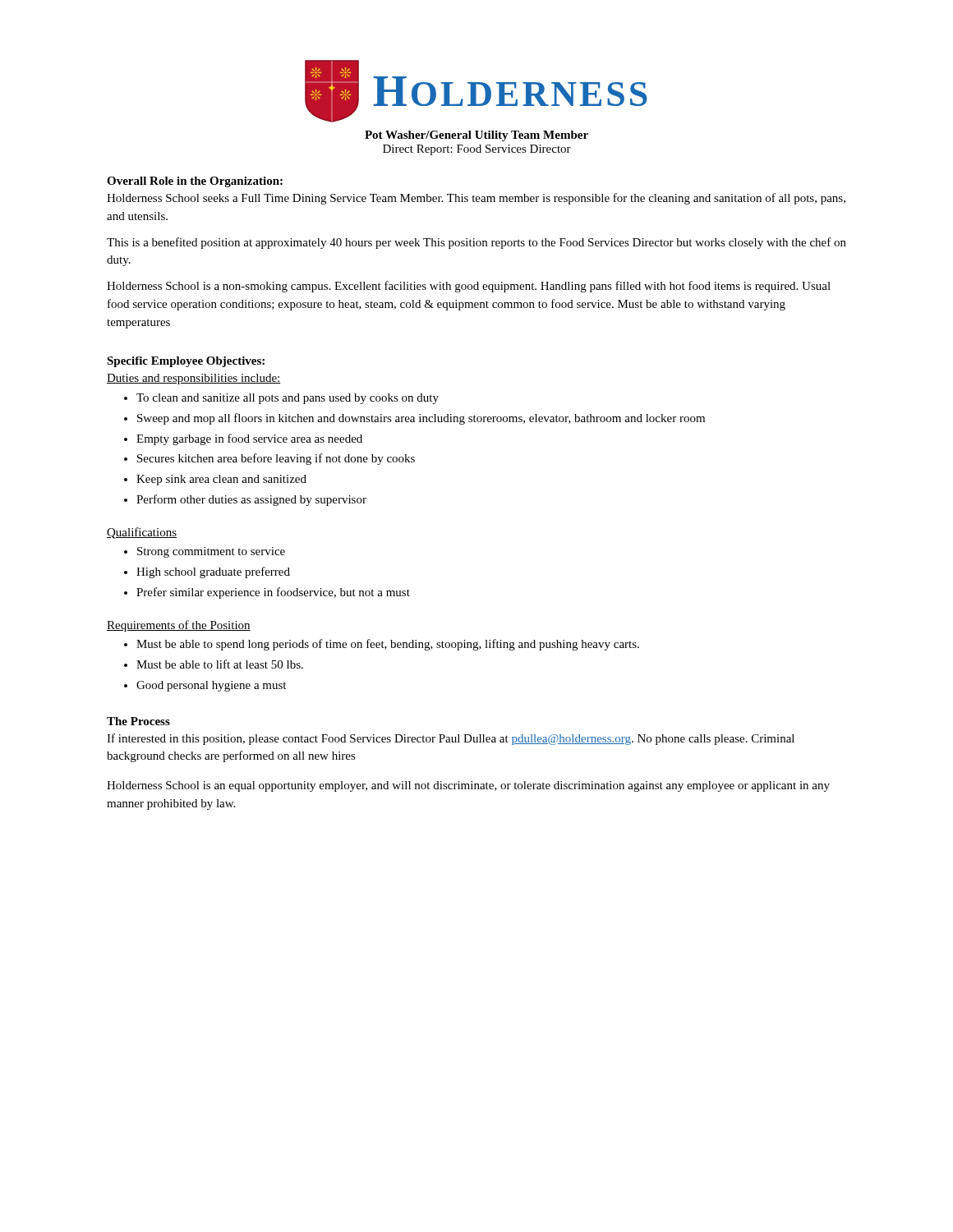Navigate to the passage starting "Sweep and mop all floors in"
Image resolution: width=953 pixels, height=1232 pixels.
(x=421, y=418)
